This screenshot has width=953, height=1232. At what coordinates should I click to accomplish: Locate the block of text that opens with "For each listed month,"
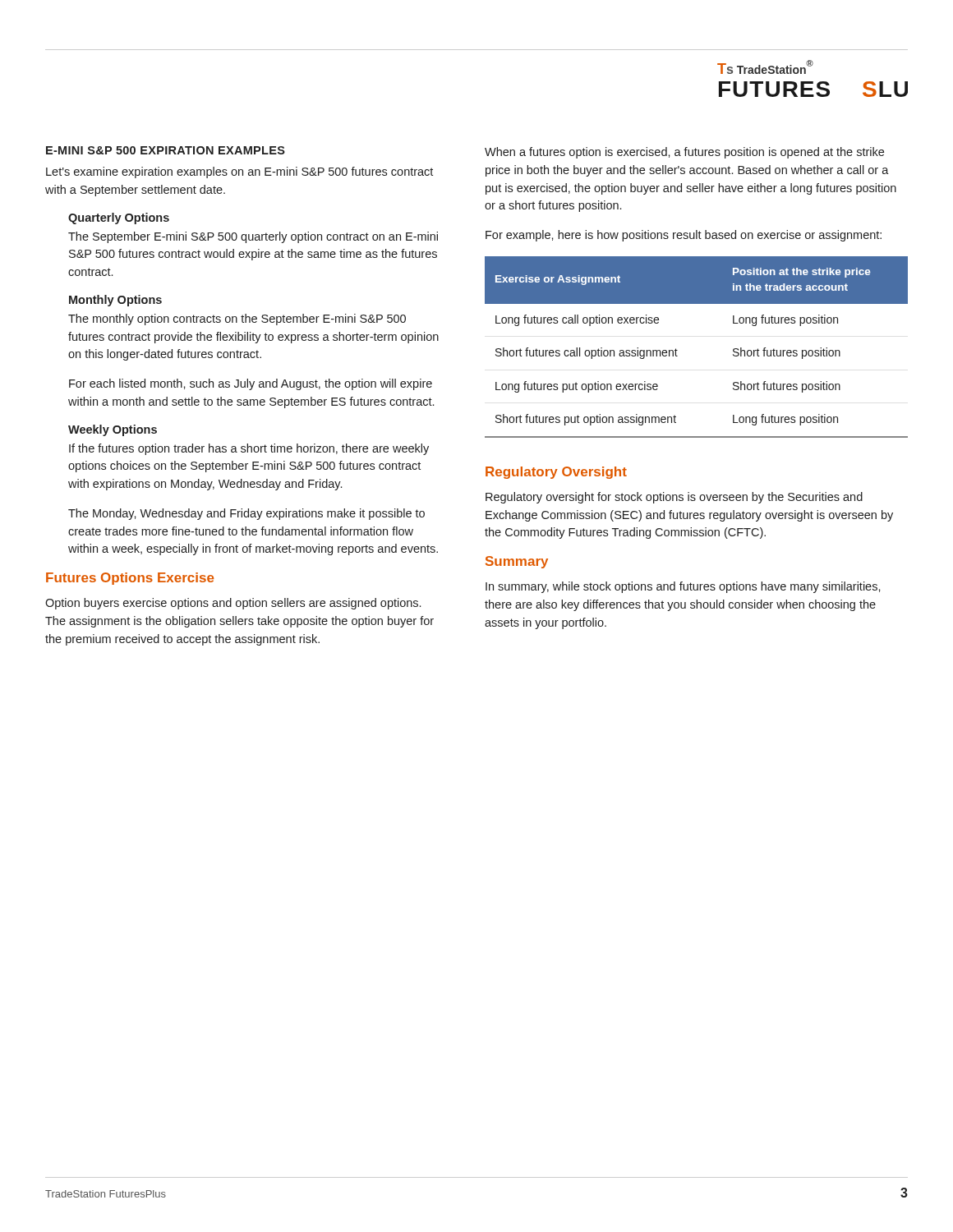254,393
